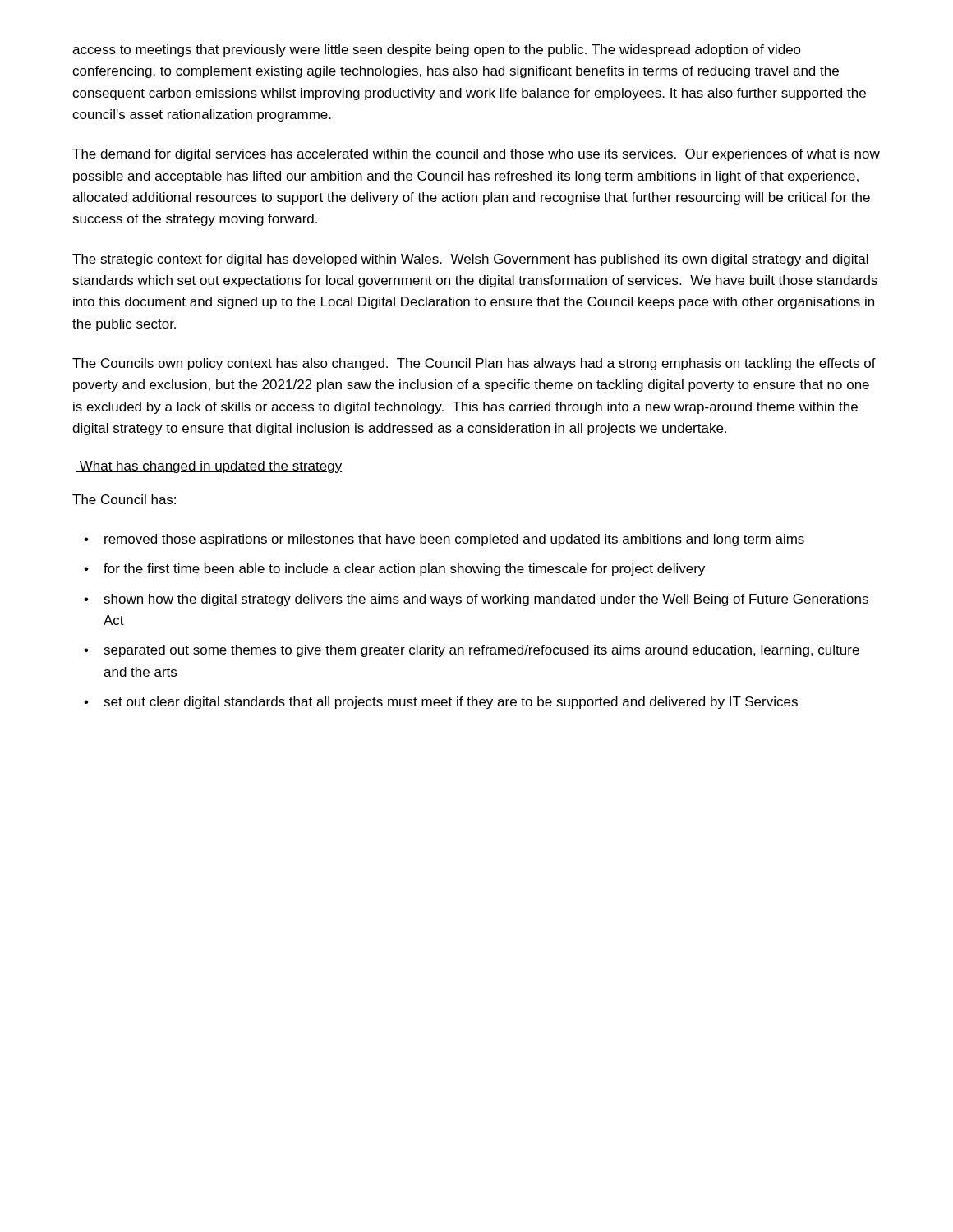Viewport: 953px width, 1232px height.
Task: Where is the passage that starts "The strategic context for"?
Action: 475,291
